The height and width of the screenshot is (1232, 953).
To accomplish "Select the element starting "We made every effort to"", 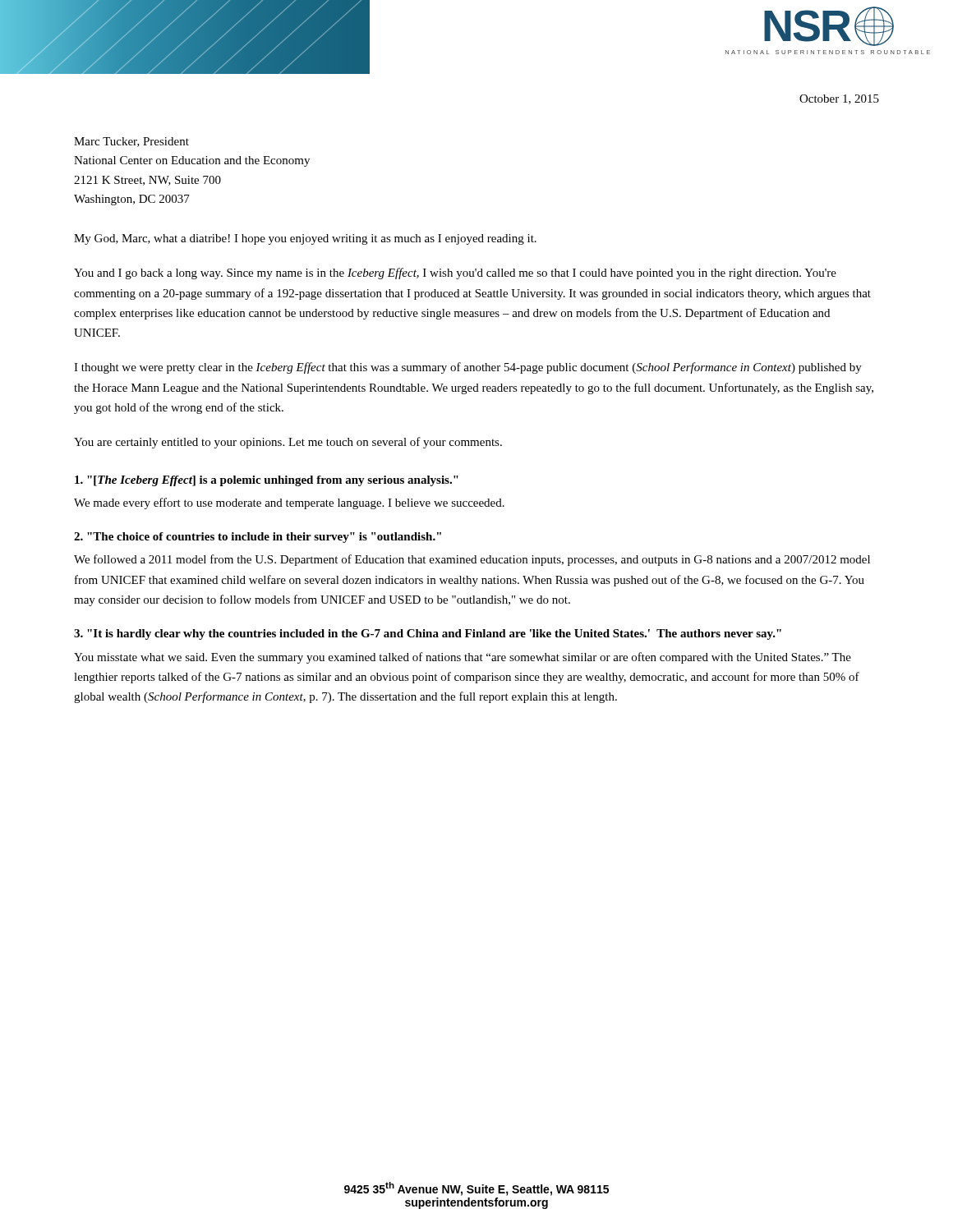I will click(x=289, y=503).
